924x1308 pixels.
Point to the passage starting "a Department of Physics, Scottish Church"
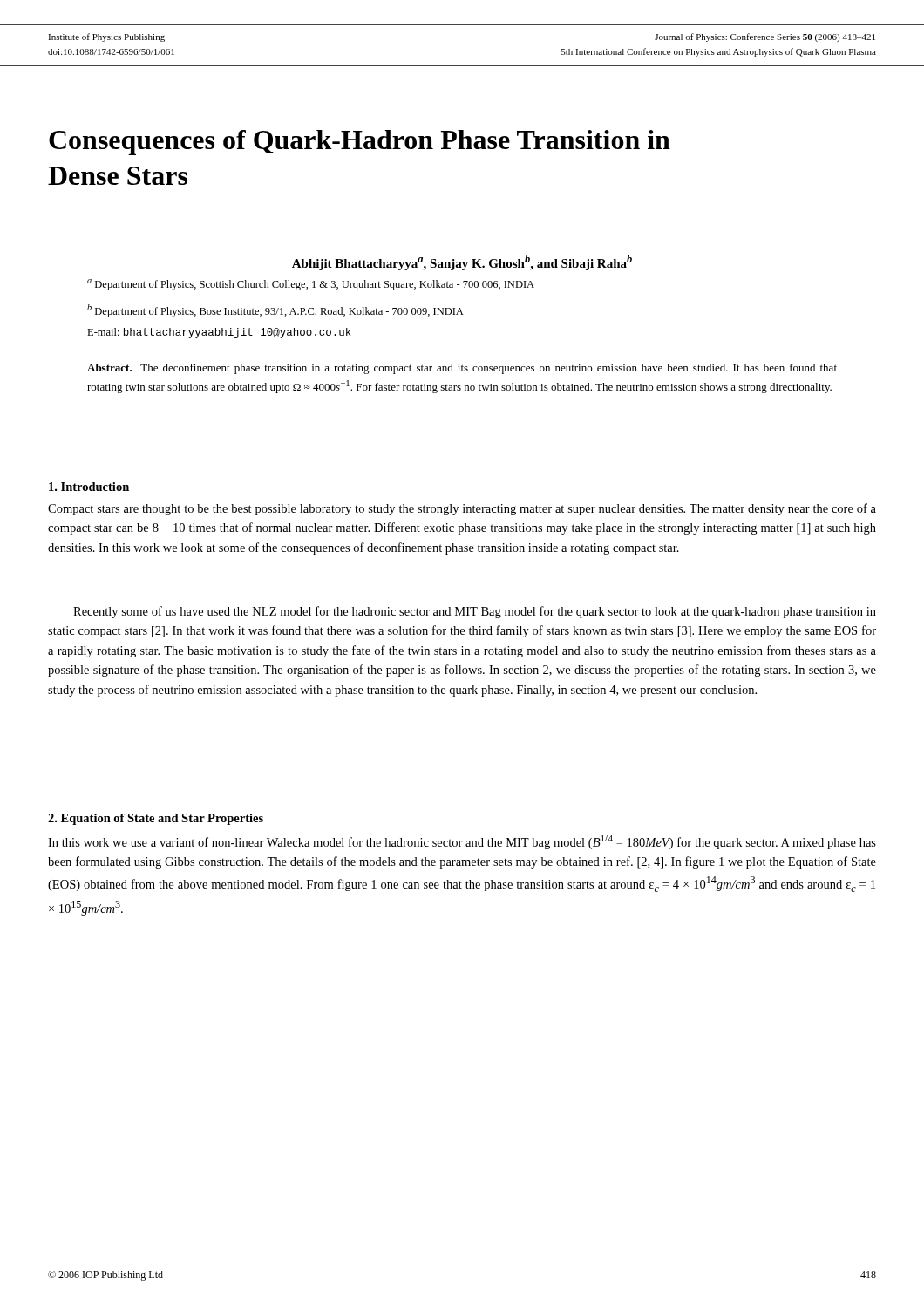[311, 283]
